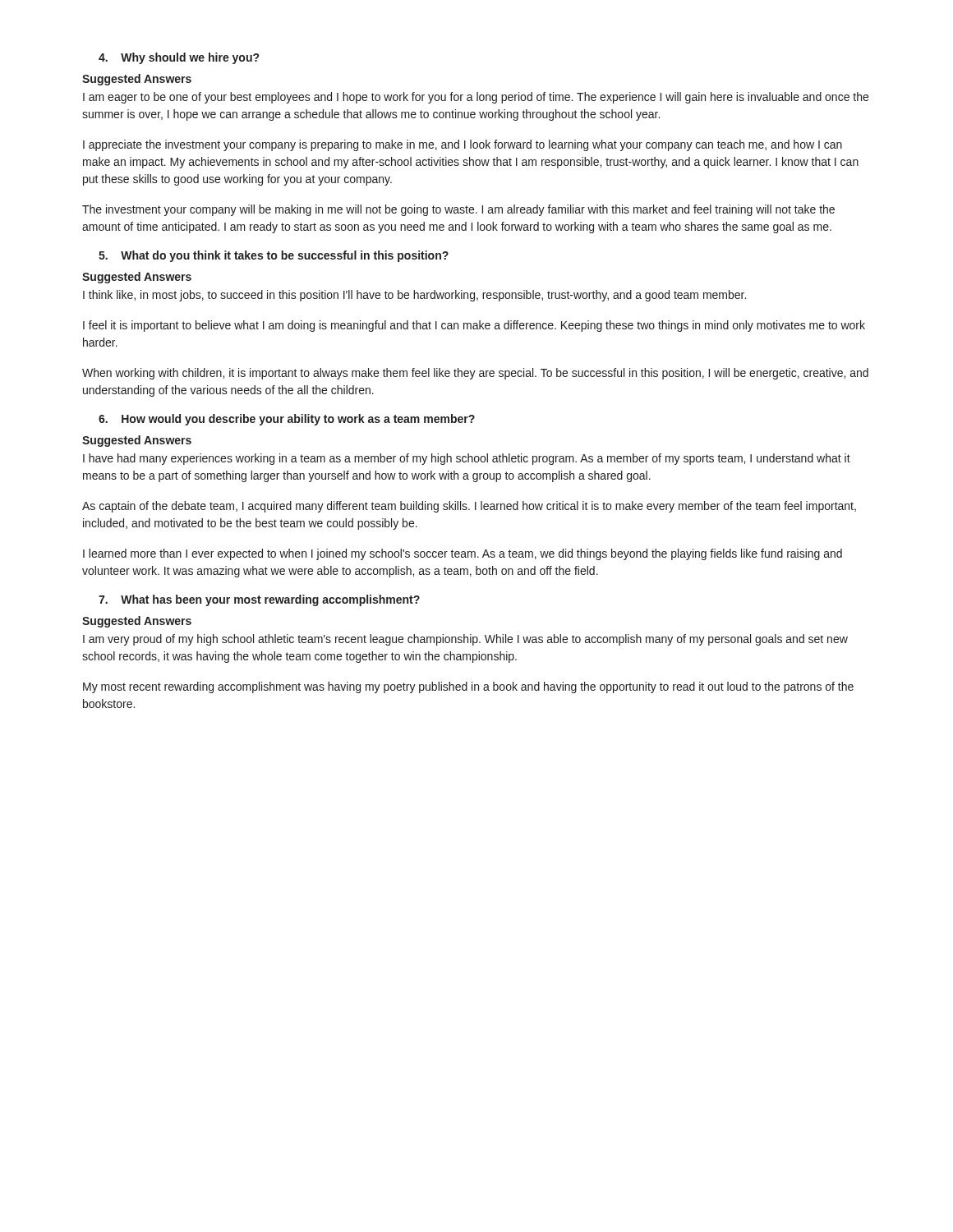Find the passage starting "7. What has been your"
Screen dimensions: 1232x953
pos(259,600)
